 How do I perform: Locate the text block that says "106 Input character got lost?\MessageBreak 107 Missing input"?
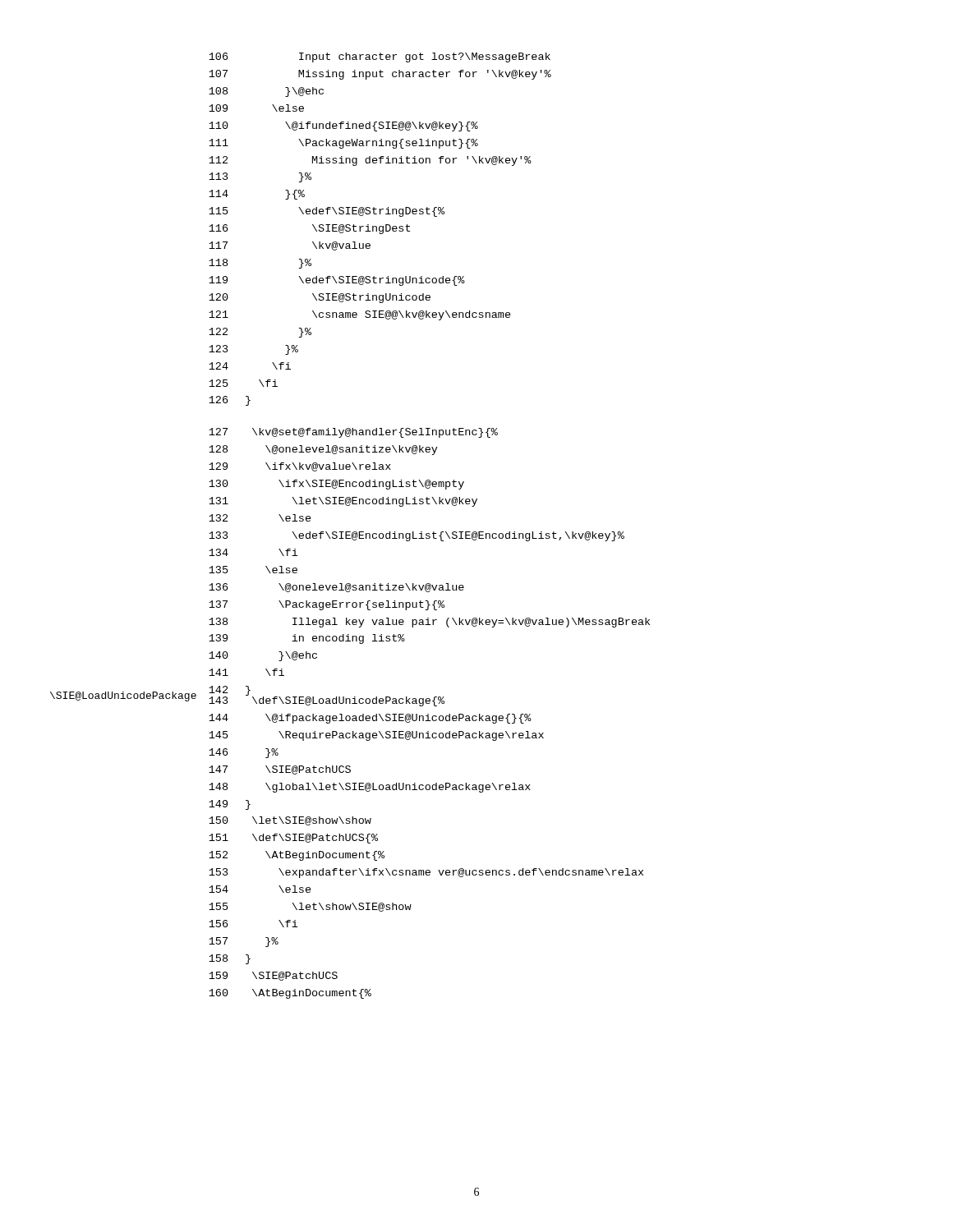[x=374, y=230]
